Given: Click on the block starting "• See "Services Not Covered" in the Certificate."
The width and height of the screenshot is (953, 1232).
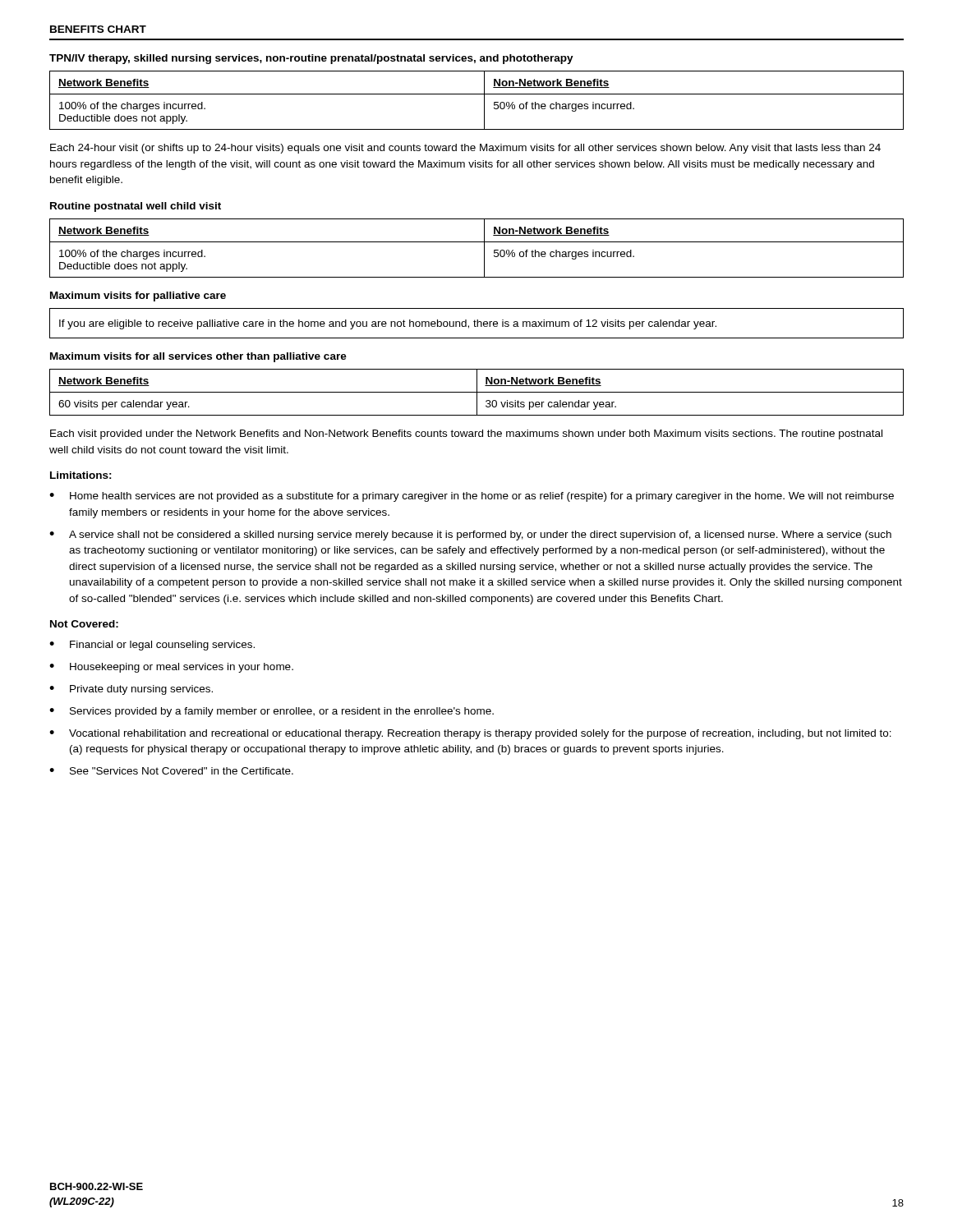Looking at the screenshot, I should (171, 771).
